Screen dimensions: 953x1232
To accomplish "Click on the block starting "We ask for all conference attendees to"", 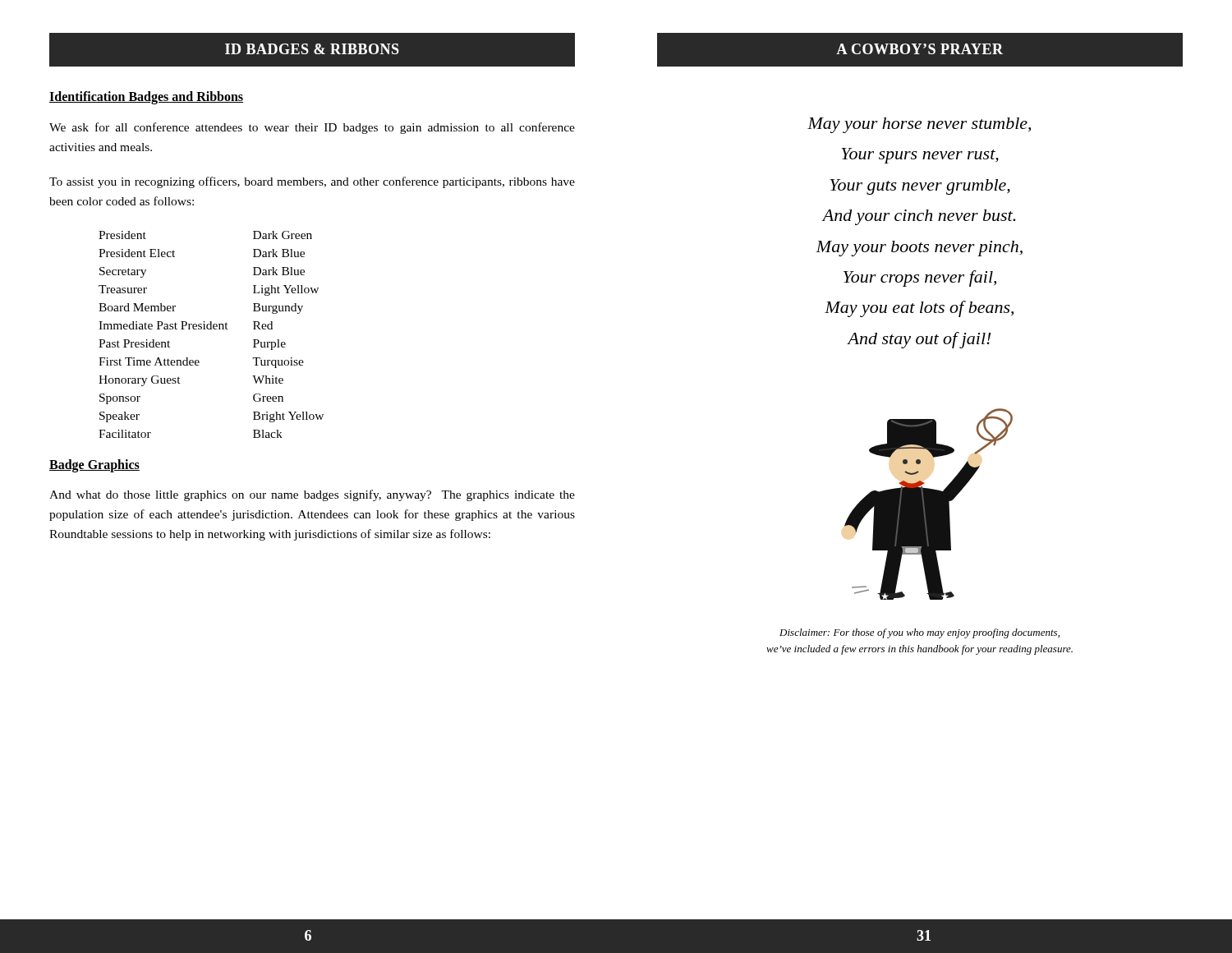I will click(312, 137).
